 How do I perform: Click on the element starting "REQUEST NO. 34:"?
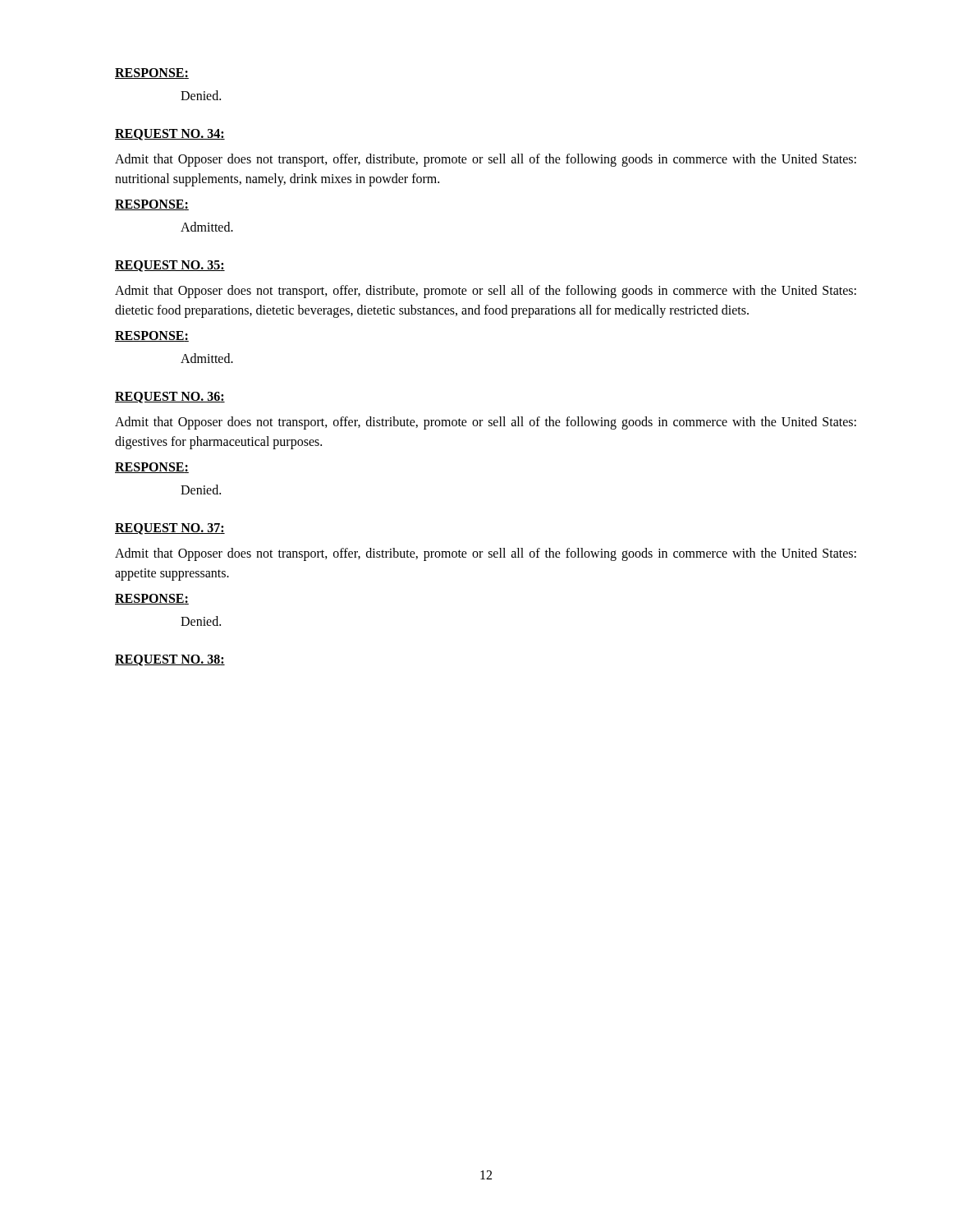point(170,133)
